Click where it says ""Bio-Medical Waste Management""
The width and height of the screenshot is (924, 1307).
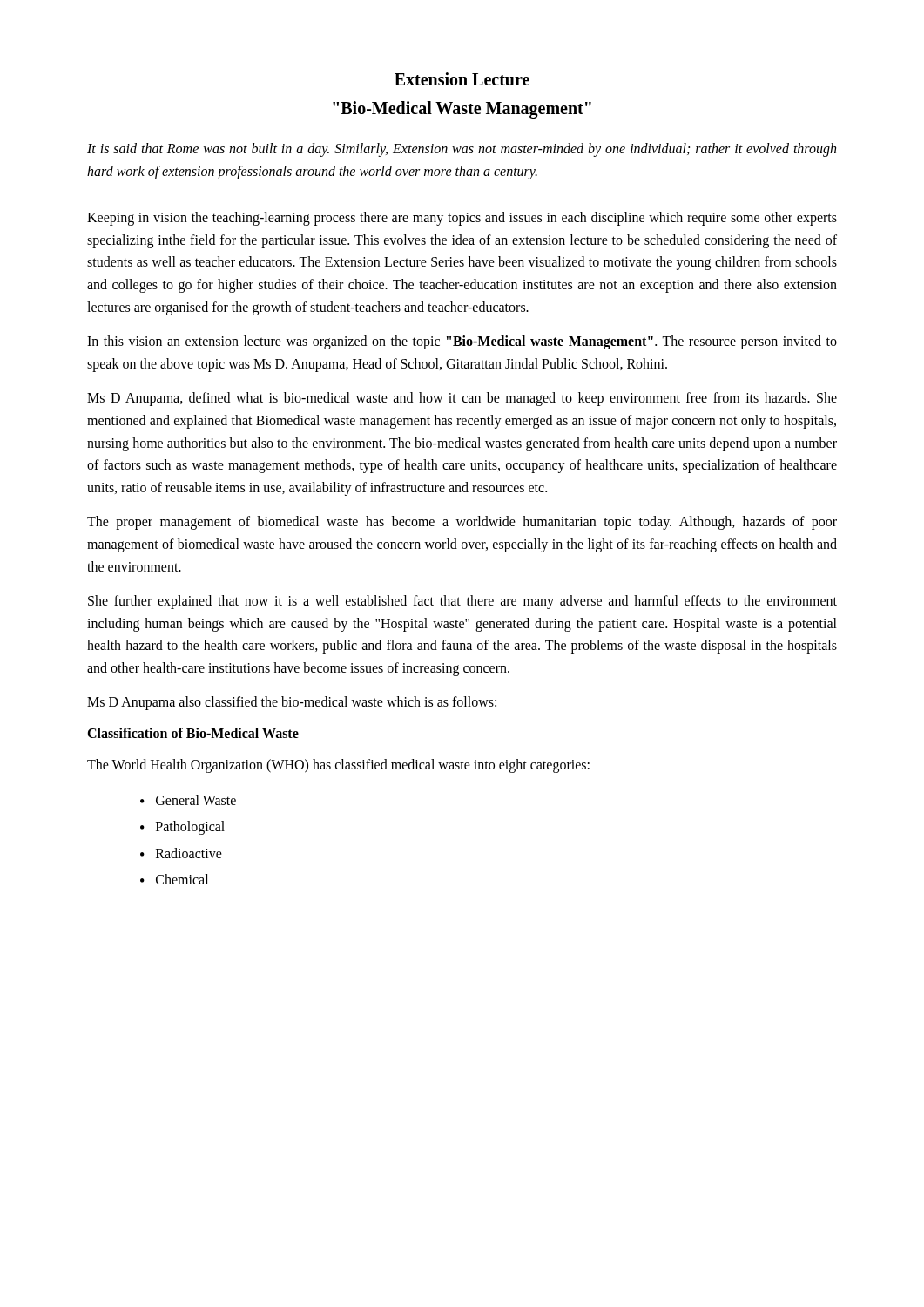[462, 108]
